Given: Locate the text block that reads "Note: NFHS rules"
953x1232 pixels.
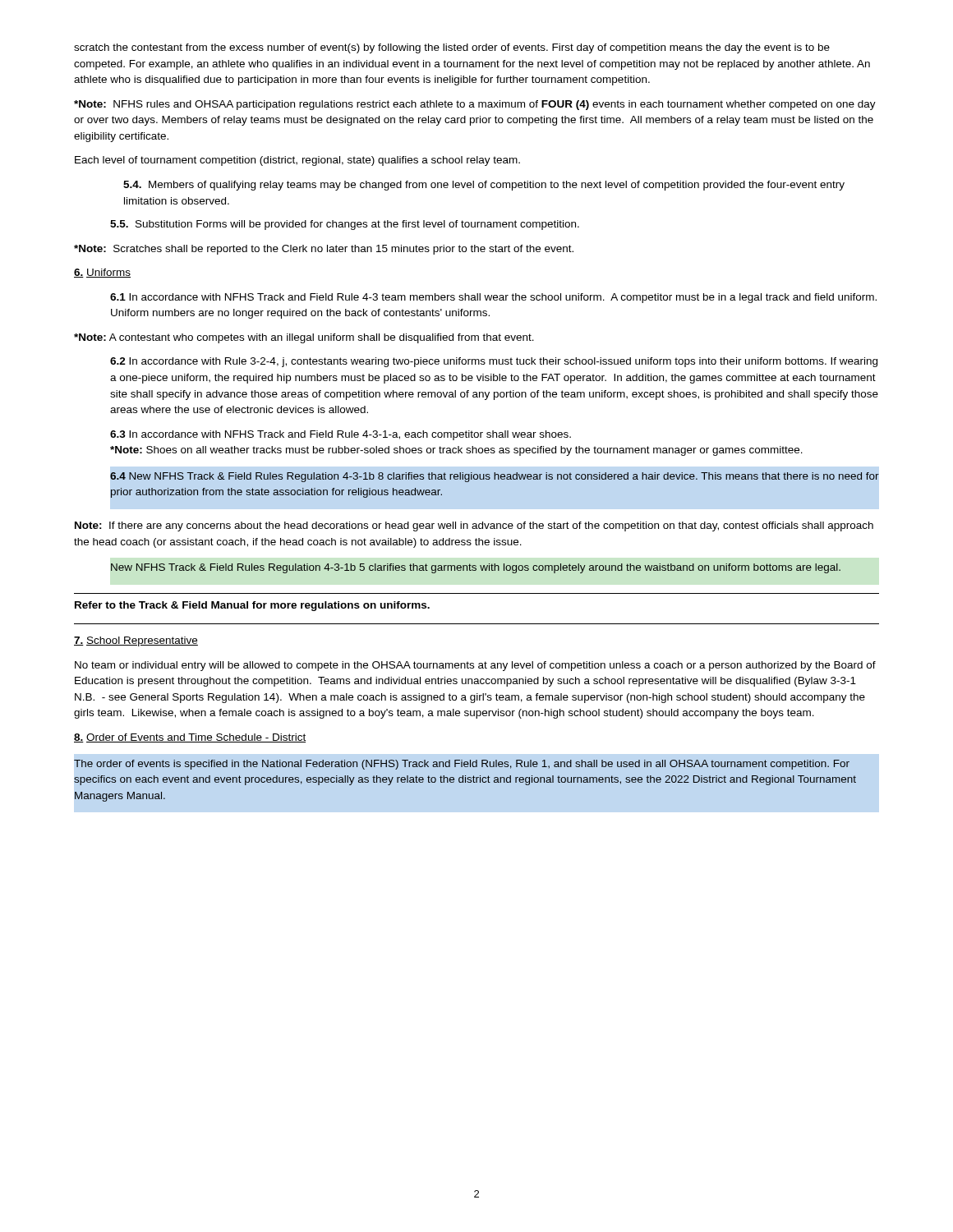Looking at the screenshot, I should [x=476, y=120].
